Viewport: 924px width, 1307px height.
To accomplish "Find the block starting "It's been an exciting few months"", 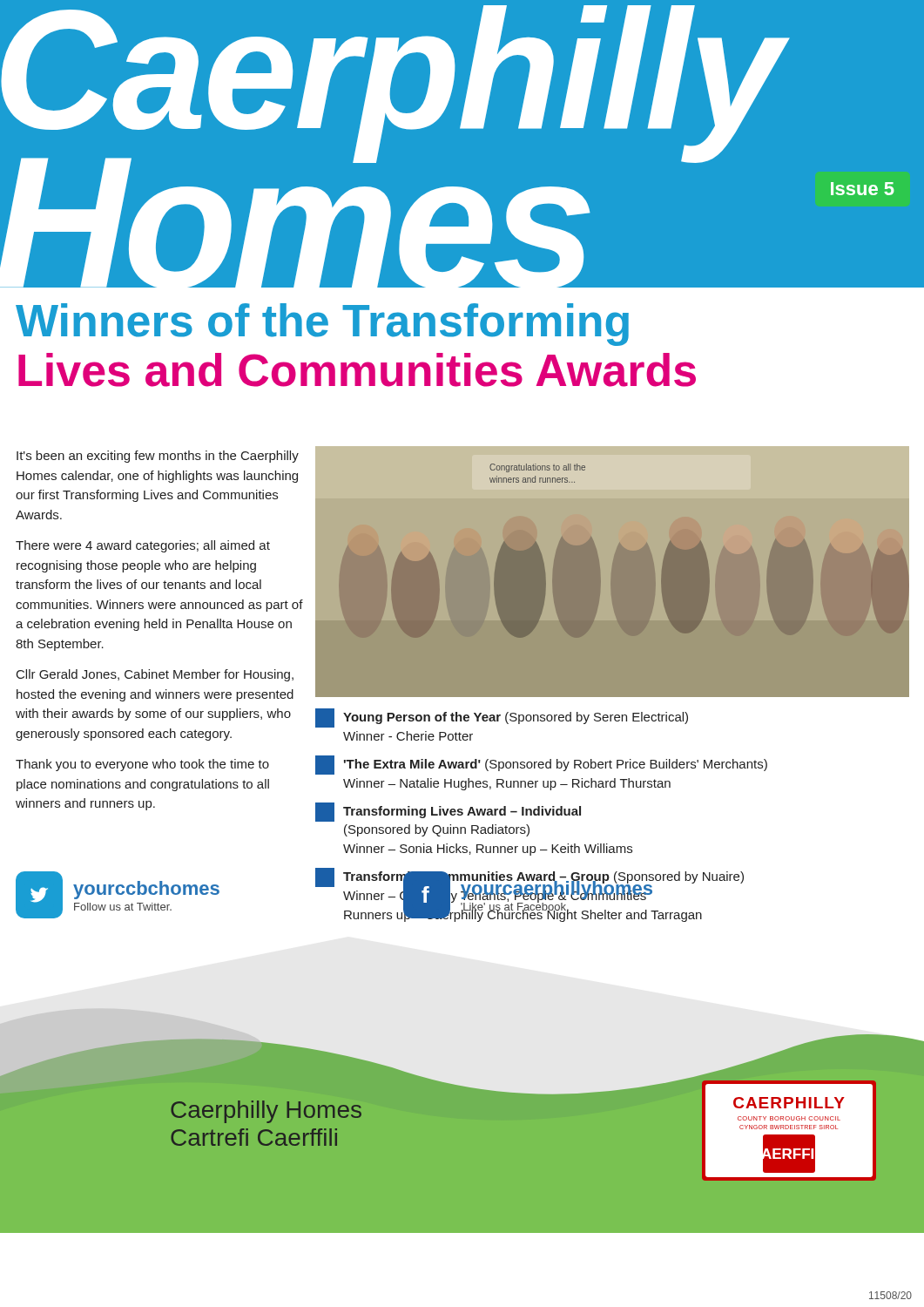I will 159,630.
